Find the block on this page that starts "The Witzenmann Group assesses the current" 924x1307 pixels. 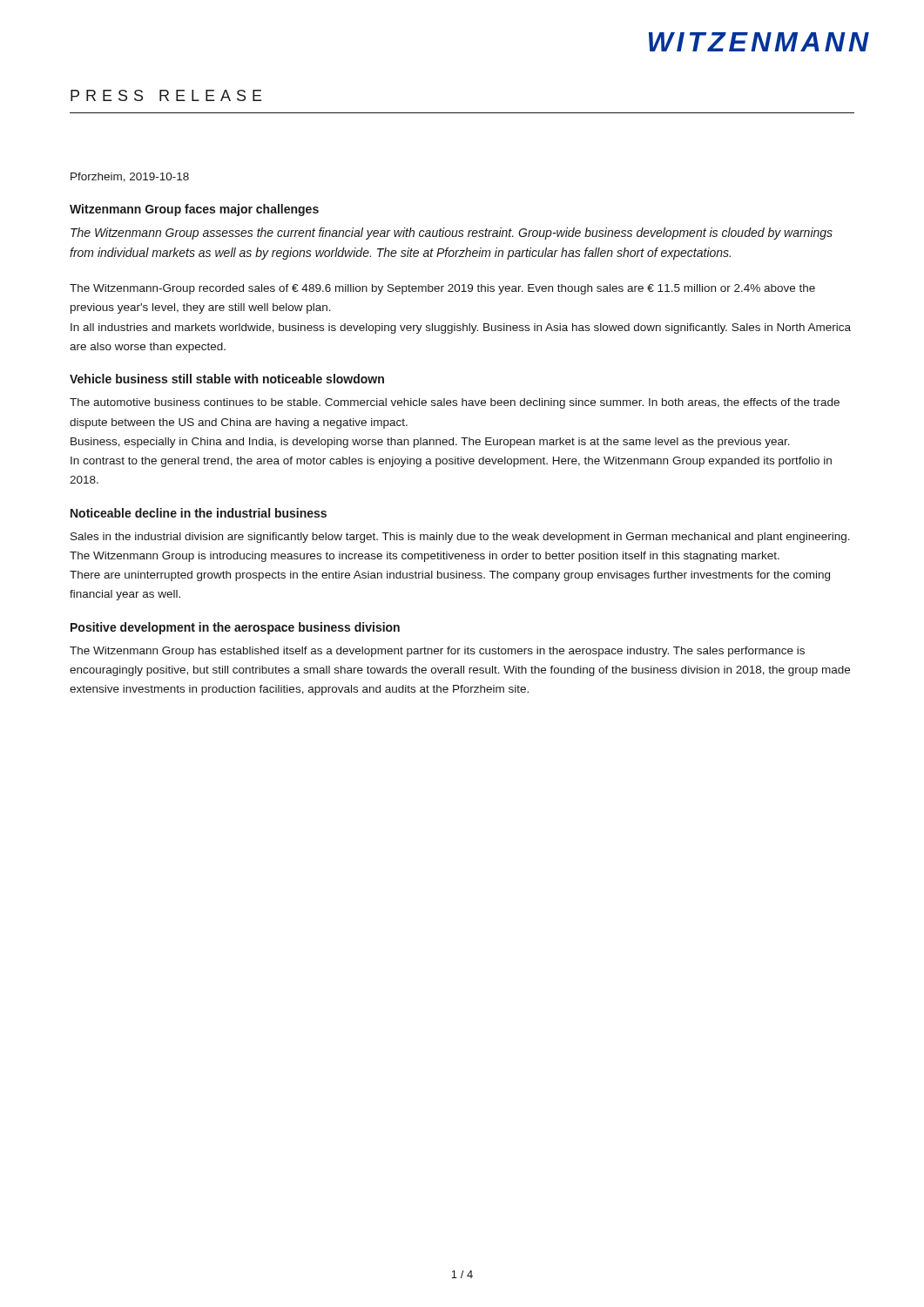tap(451, 243)
